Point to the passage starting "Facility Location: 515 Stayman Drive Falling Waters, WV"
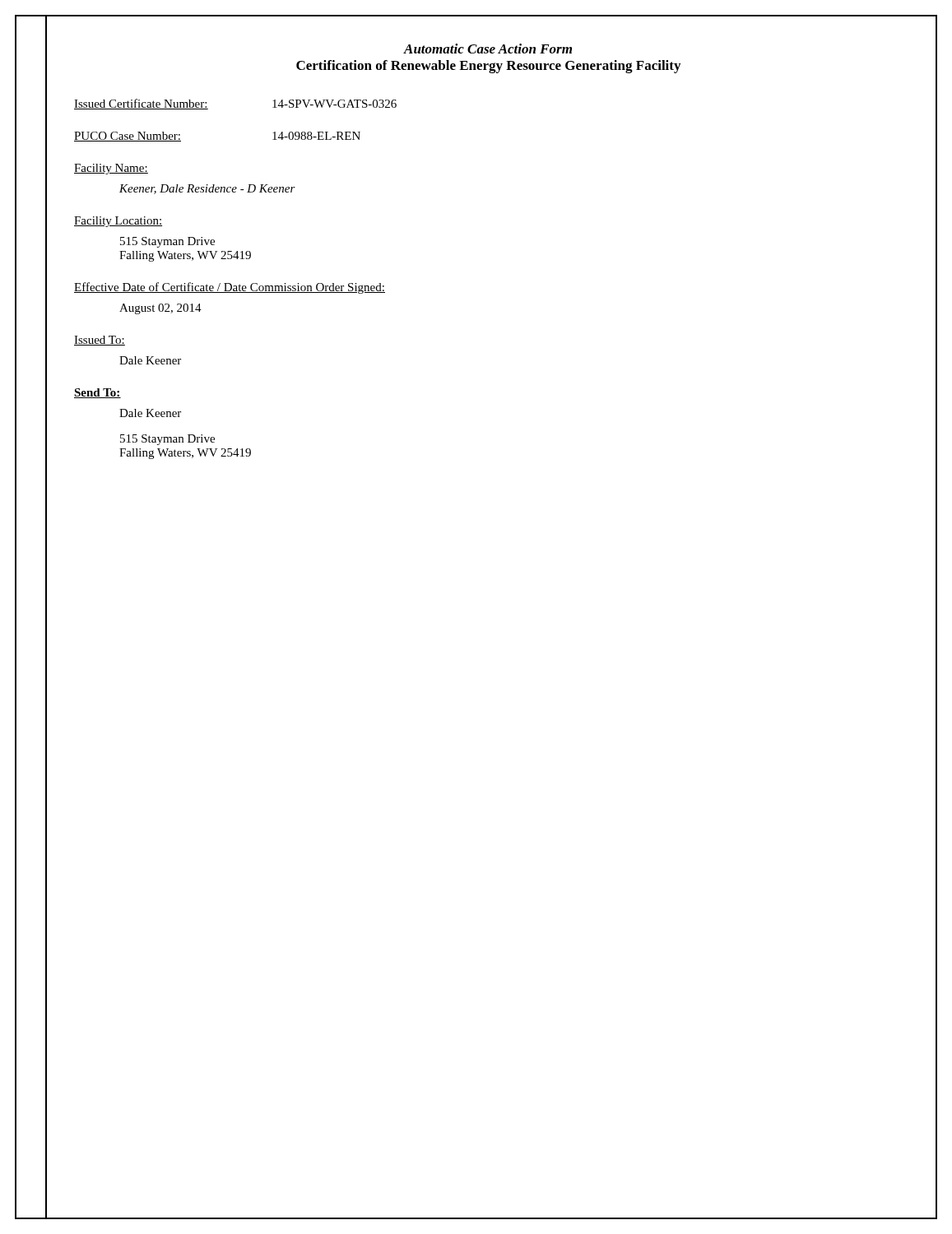952x1234 pixels. (118, 222)
